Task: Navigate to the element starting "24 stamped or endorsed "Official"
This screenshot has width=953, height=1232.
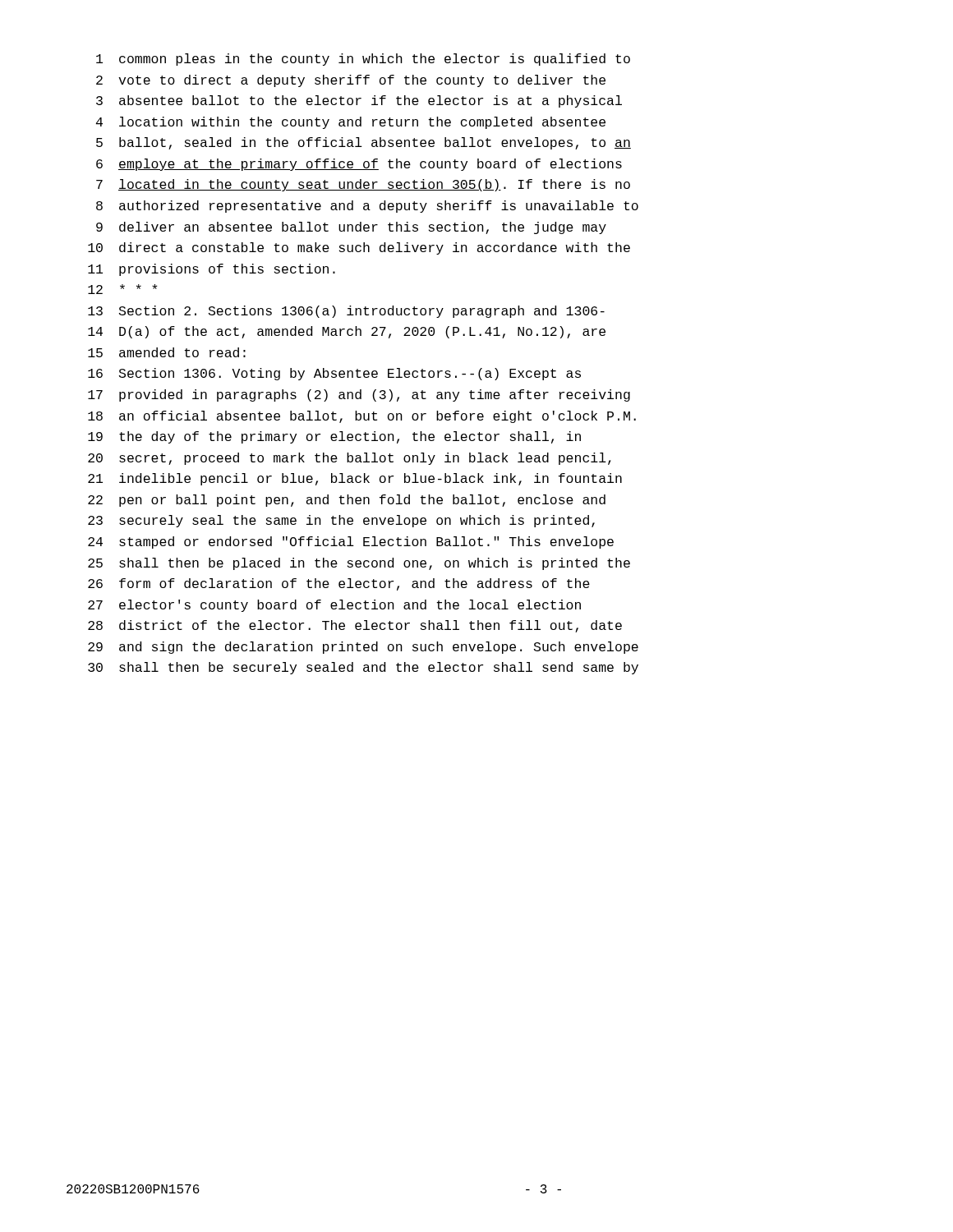Action: pos(476,543)
